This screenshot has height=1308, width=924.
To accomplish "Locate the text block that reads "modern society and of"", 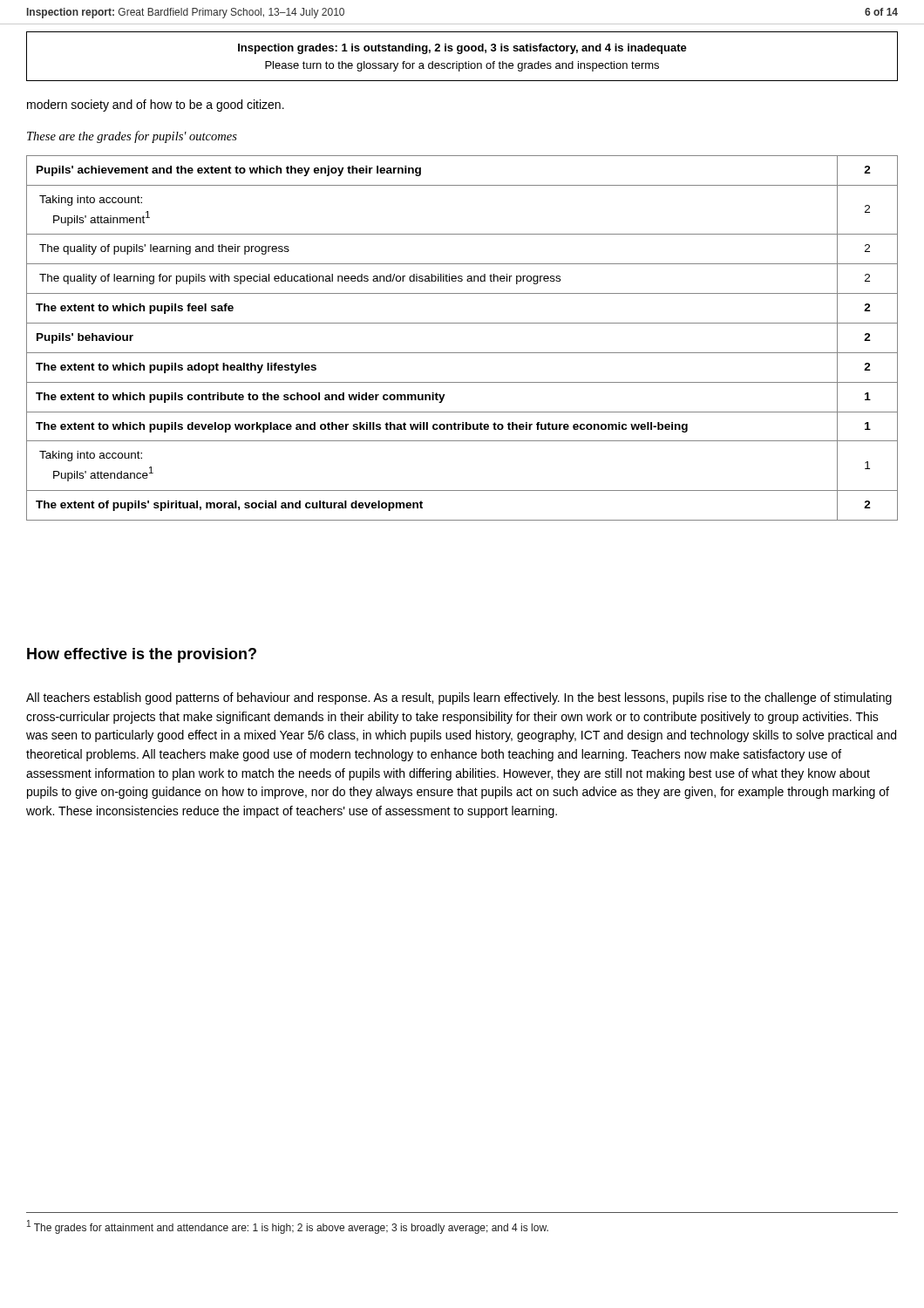I will [x=155, y=105].
